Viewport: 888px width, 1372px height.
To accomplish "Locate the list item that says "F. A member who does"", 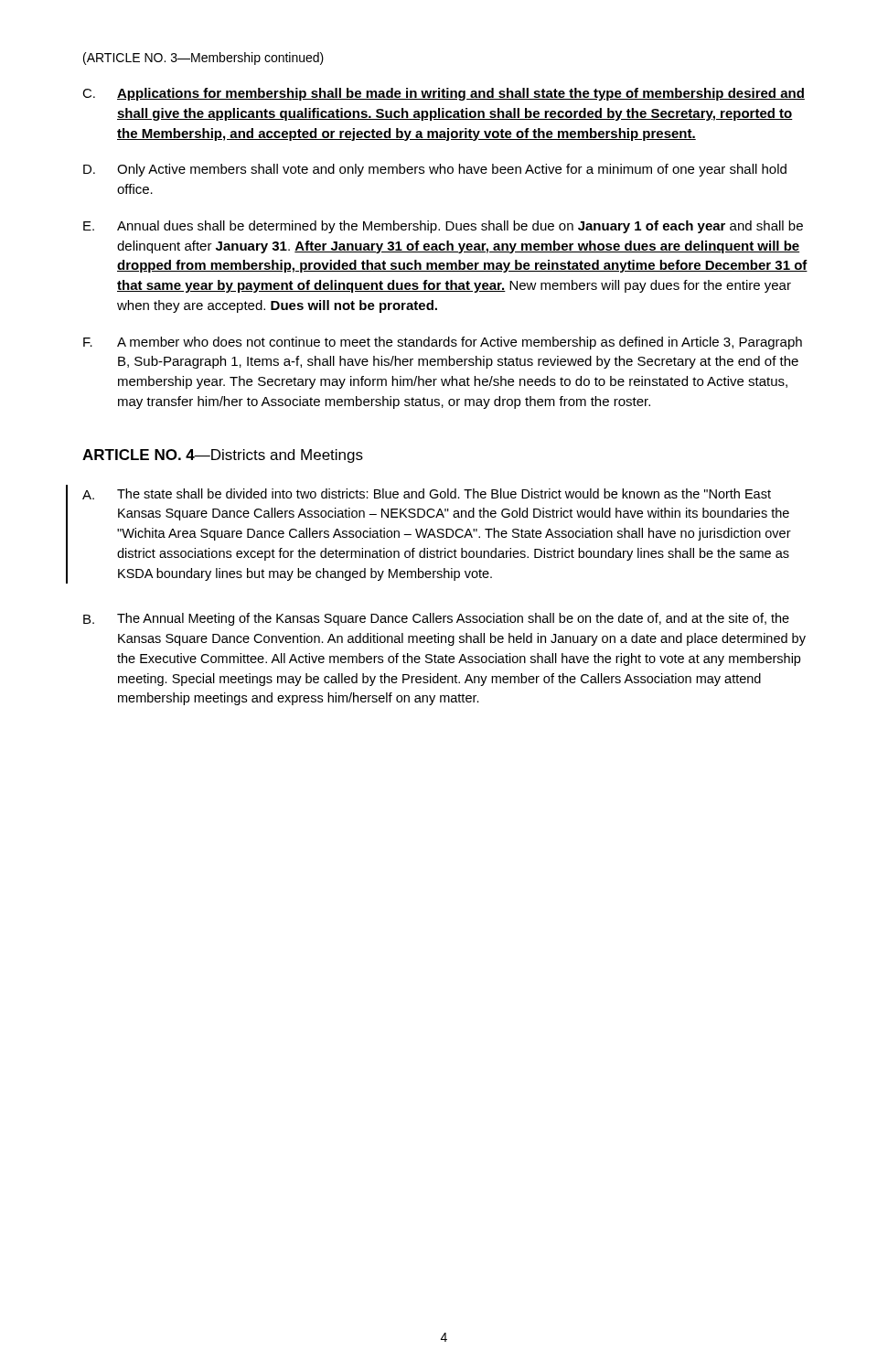I will 449,371.
